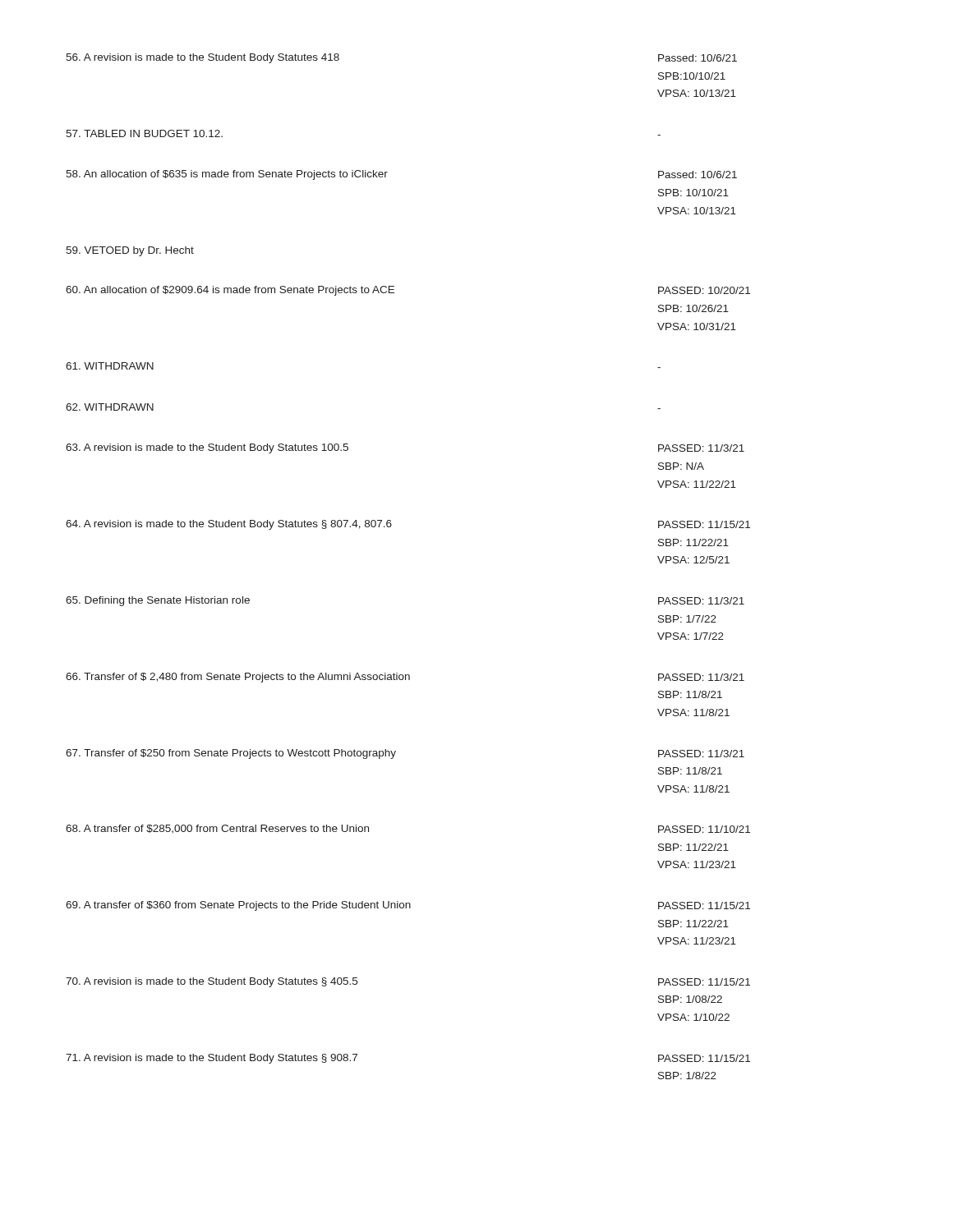953x1232 pixels.
Task: Point to the block beginning "59. VETOED by Dr."
Action: point(130,251)
